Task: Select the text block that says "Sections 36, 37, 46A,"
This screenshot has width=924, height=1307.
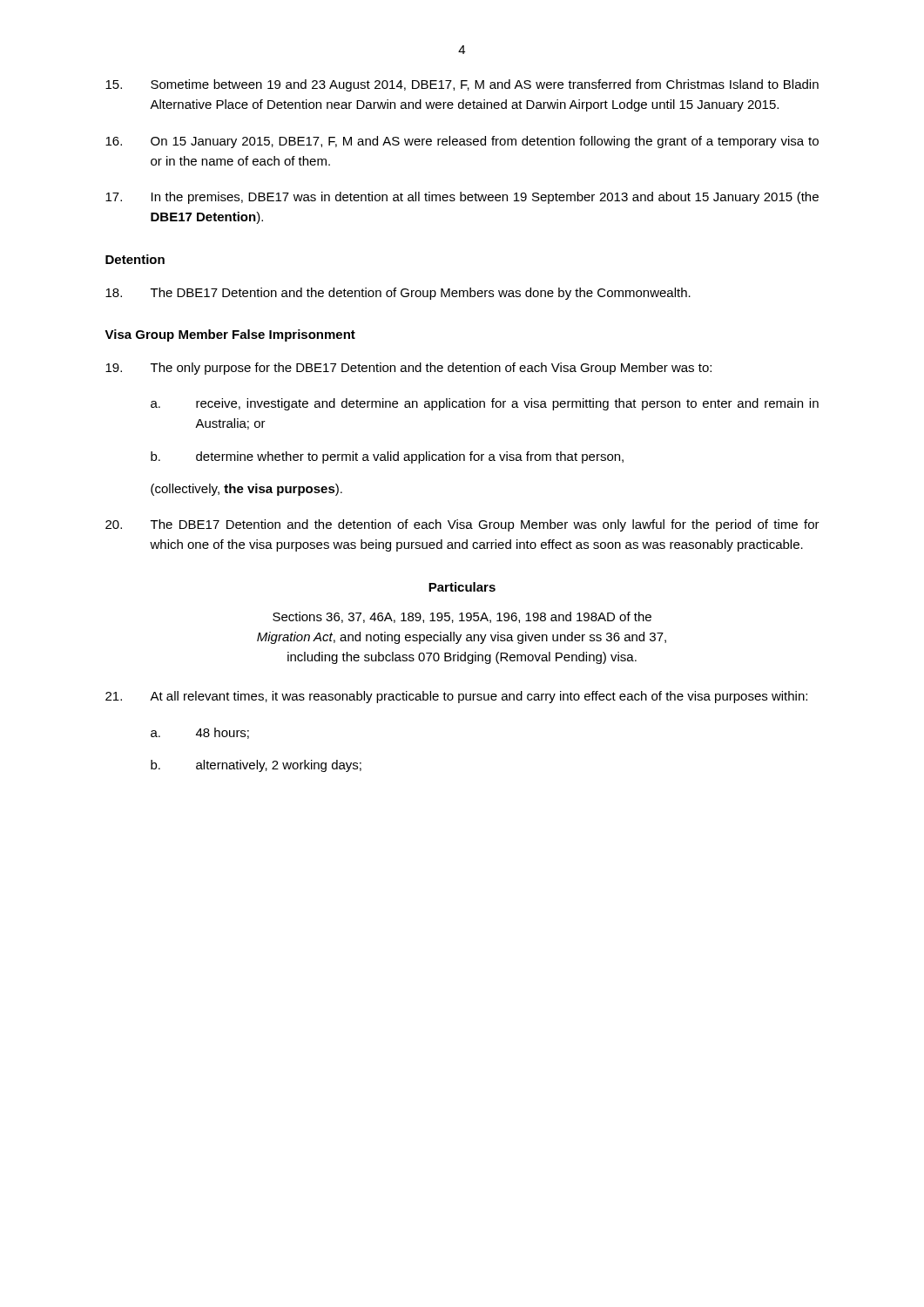Action: [x=462, y=636]
